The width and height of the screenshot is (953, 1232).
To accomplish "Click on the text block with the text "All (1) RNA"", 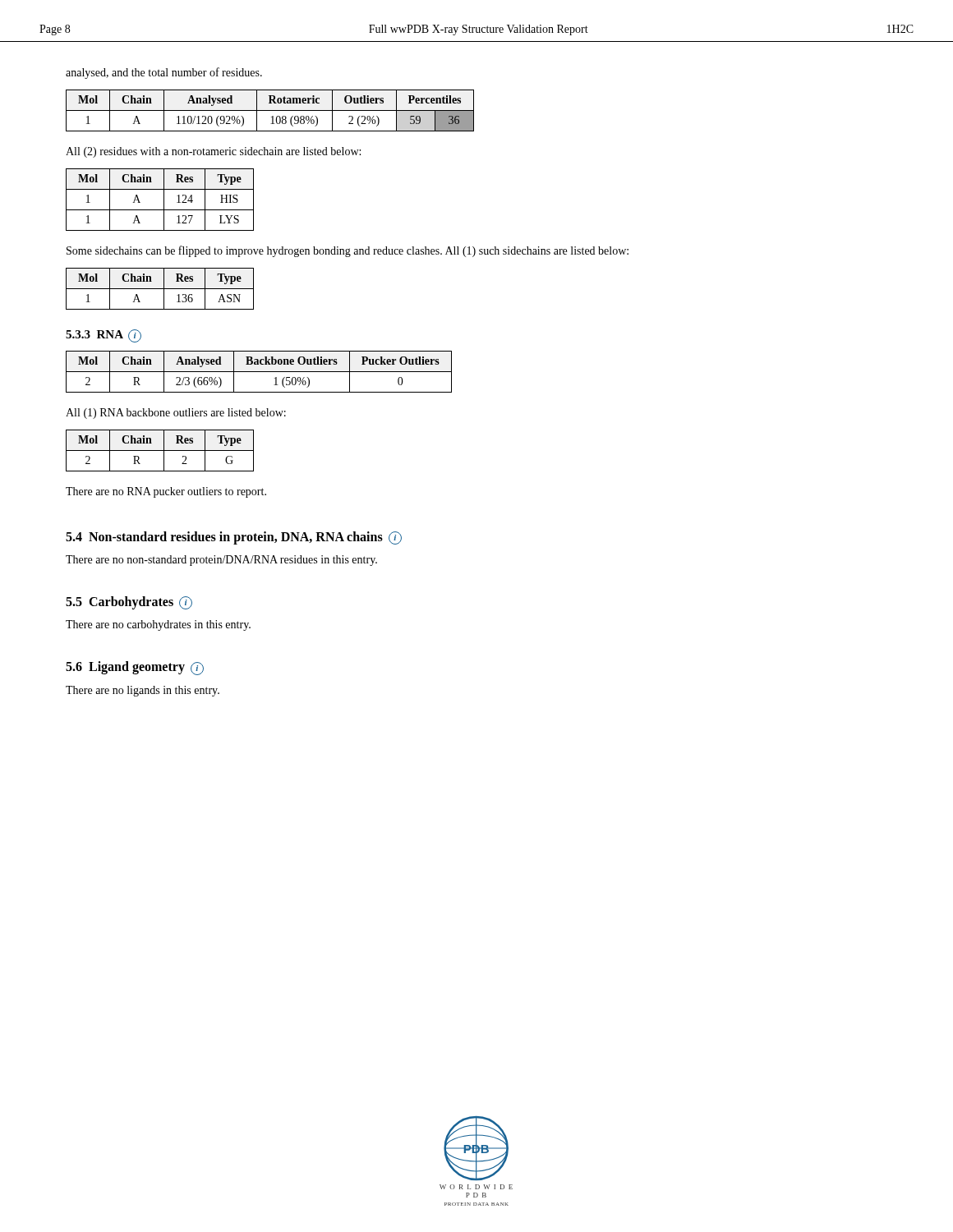I will pos(176,414).
